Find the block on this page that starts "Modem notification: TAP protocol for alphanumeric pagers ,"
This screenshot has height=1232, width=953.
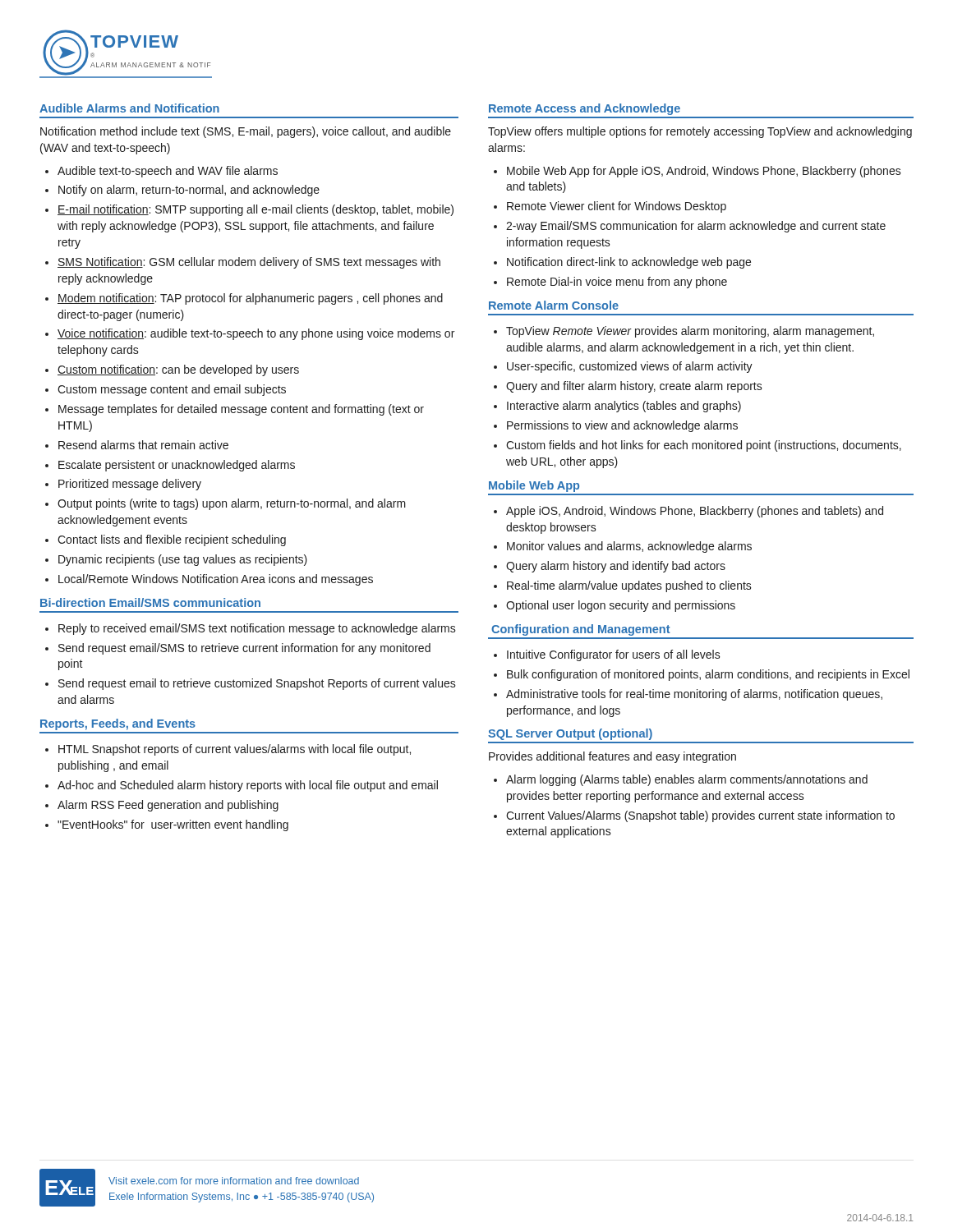pos(250,306)
